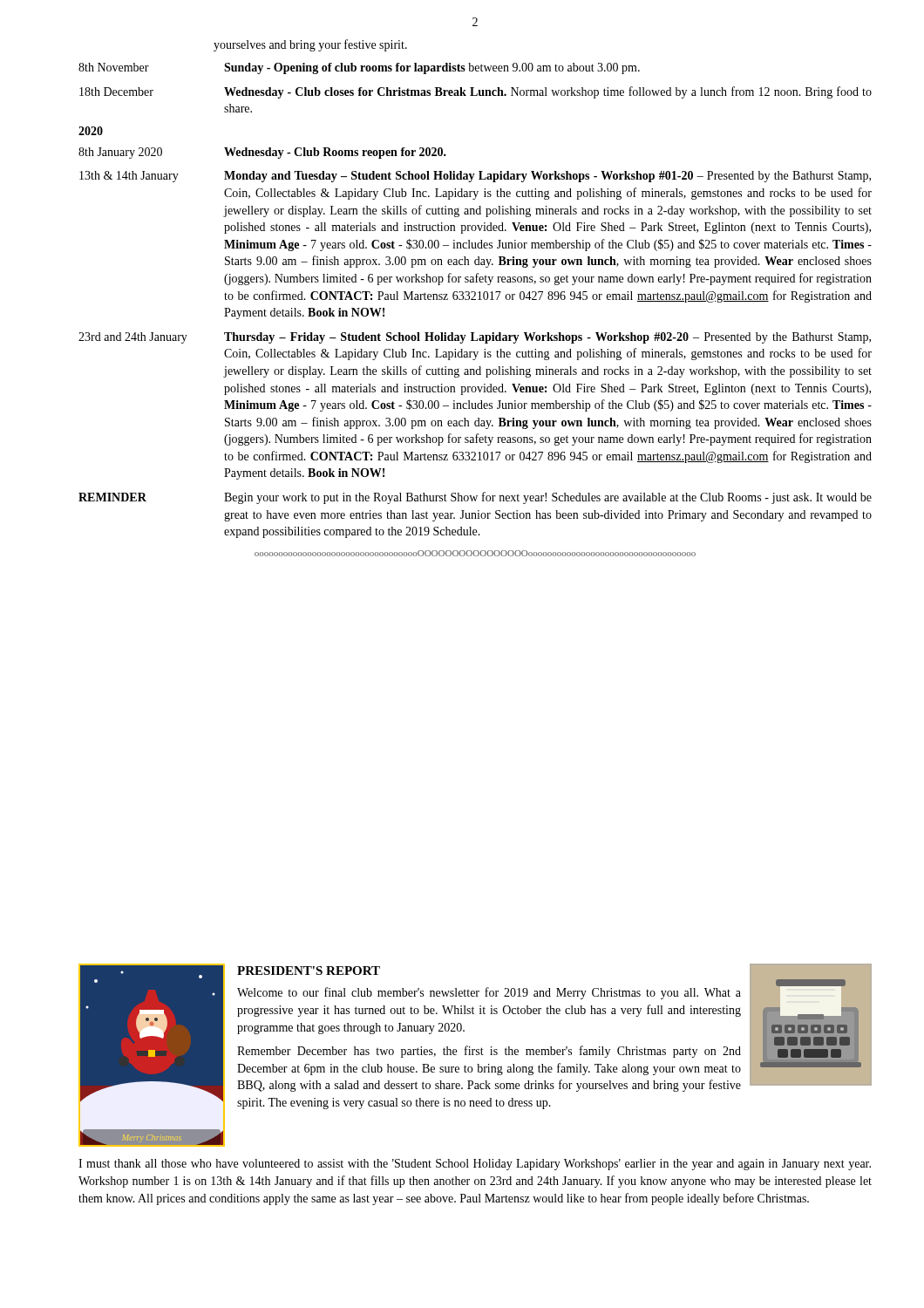Point to the block beginning "I must thank all those"

(475, 1181)
